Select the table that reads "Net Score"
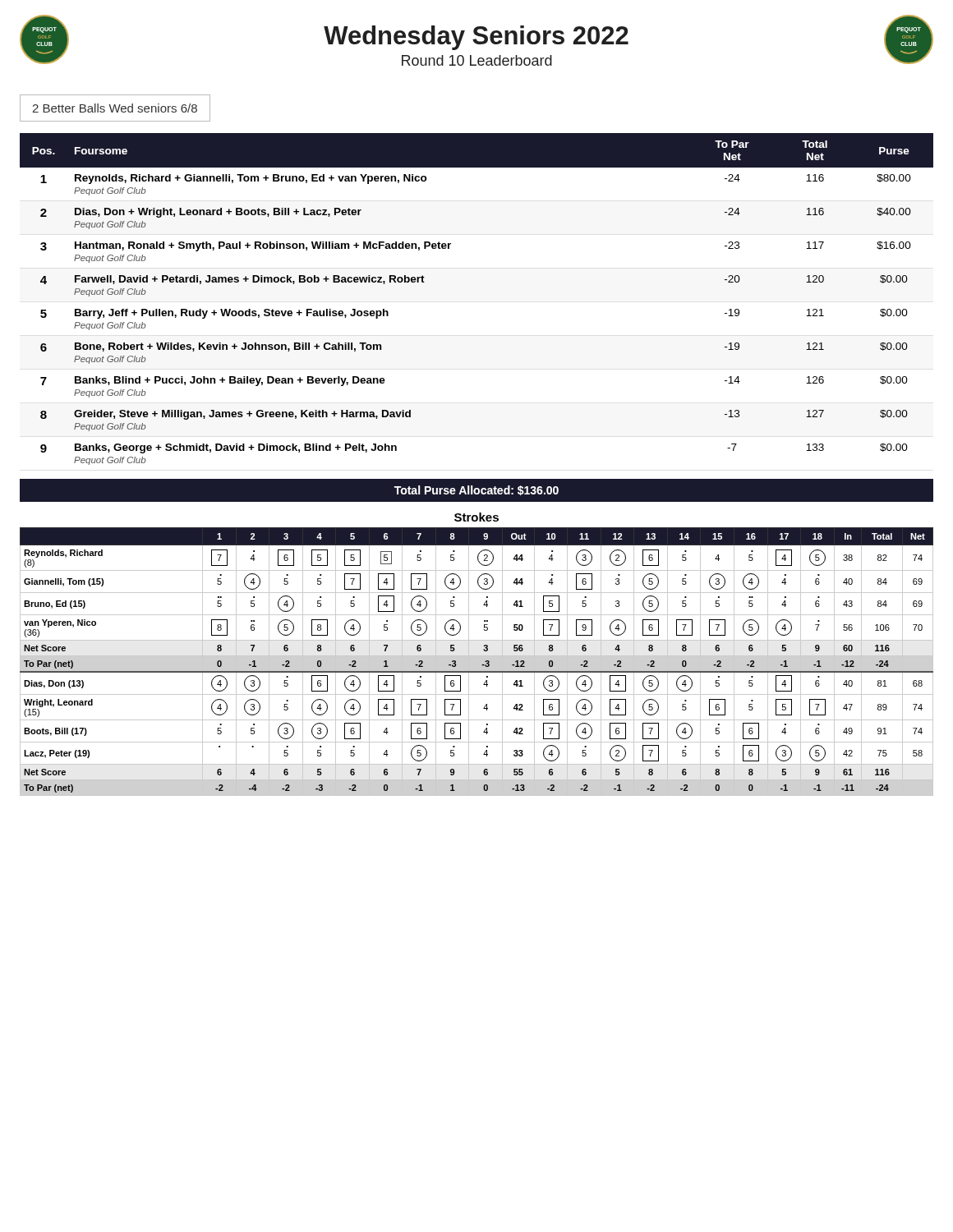Image resolution: width=953 pixels, height=1232 pixels. pyautogui.click(x=476, y=662)
